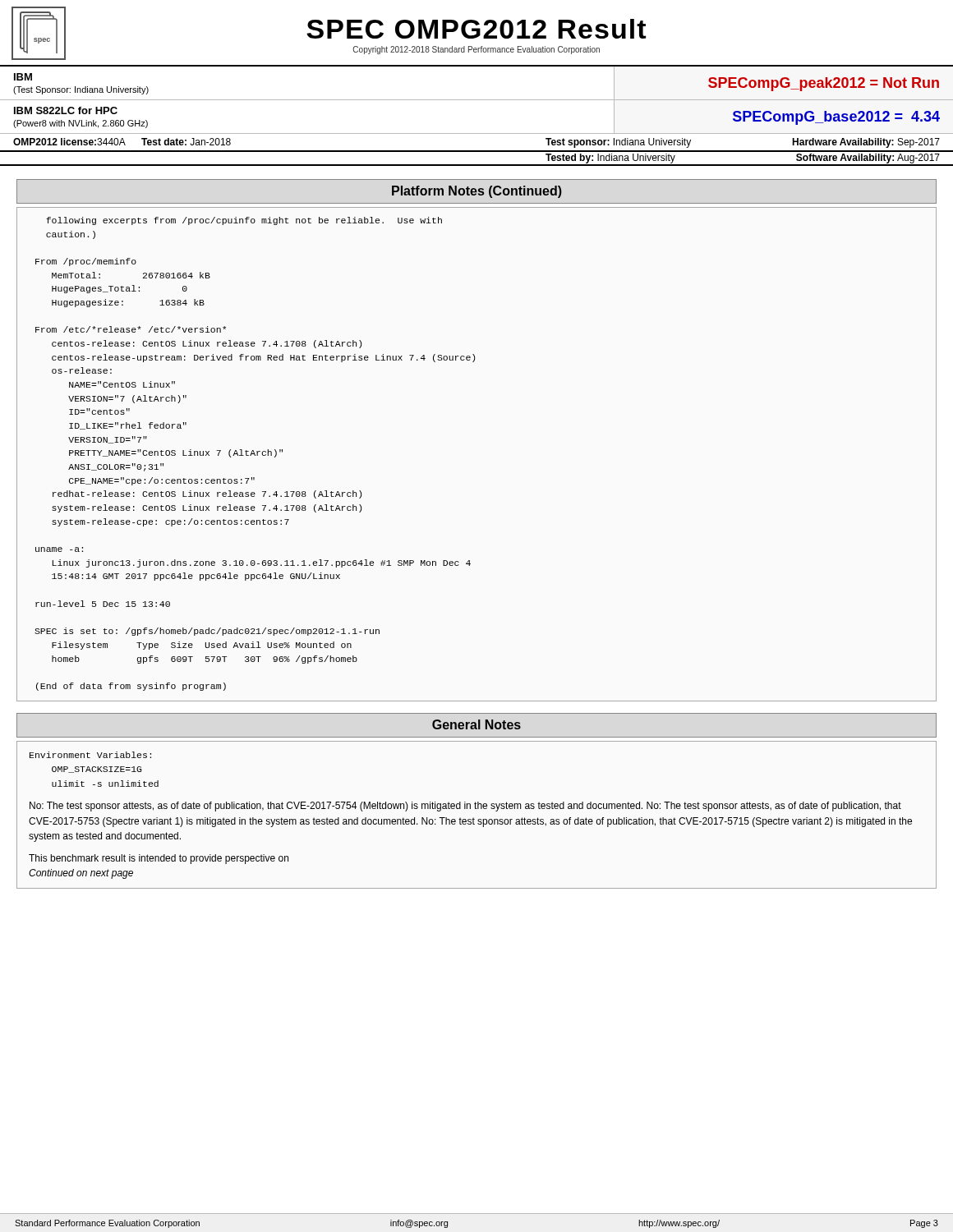The height and width of the screenshot is (1232, 953).
Task: Select the element starting "SPECompG_base2012 = 4.34"
Action: pos(836,117)
